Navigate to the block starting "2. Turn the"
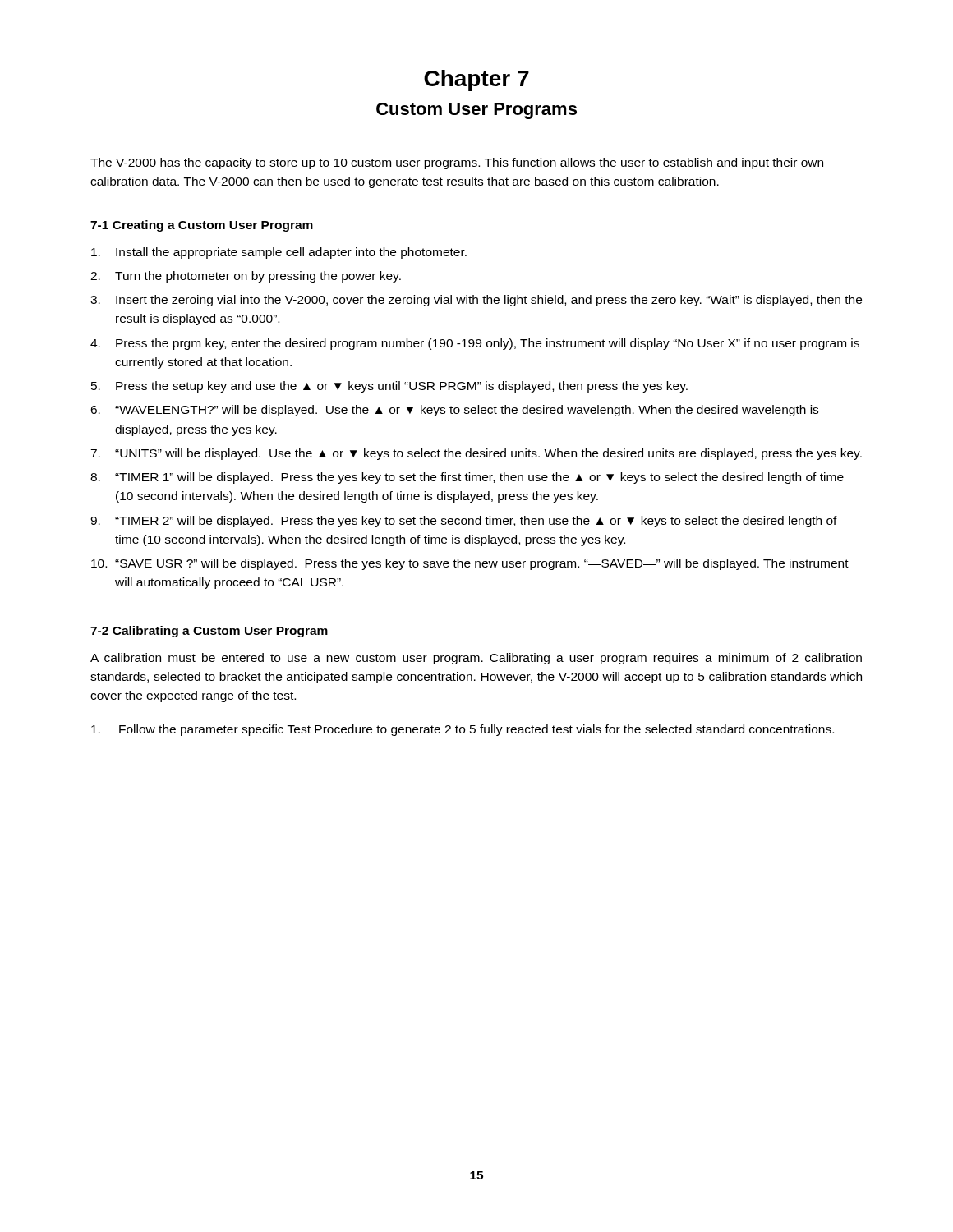This screenshot has width=953, height=1232. [246, 277]
